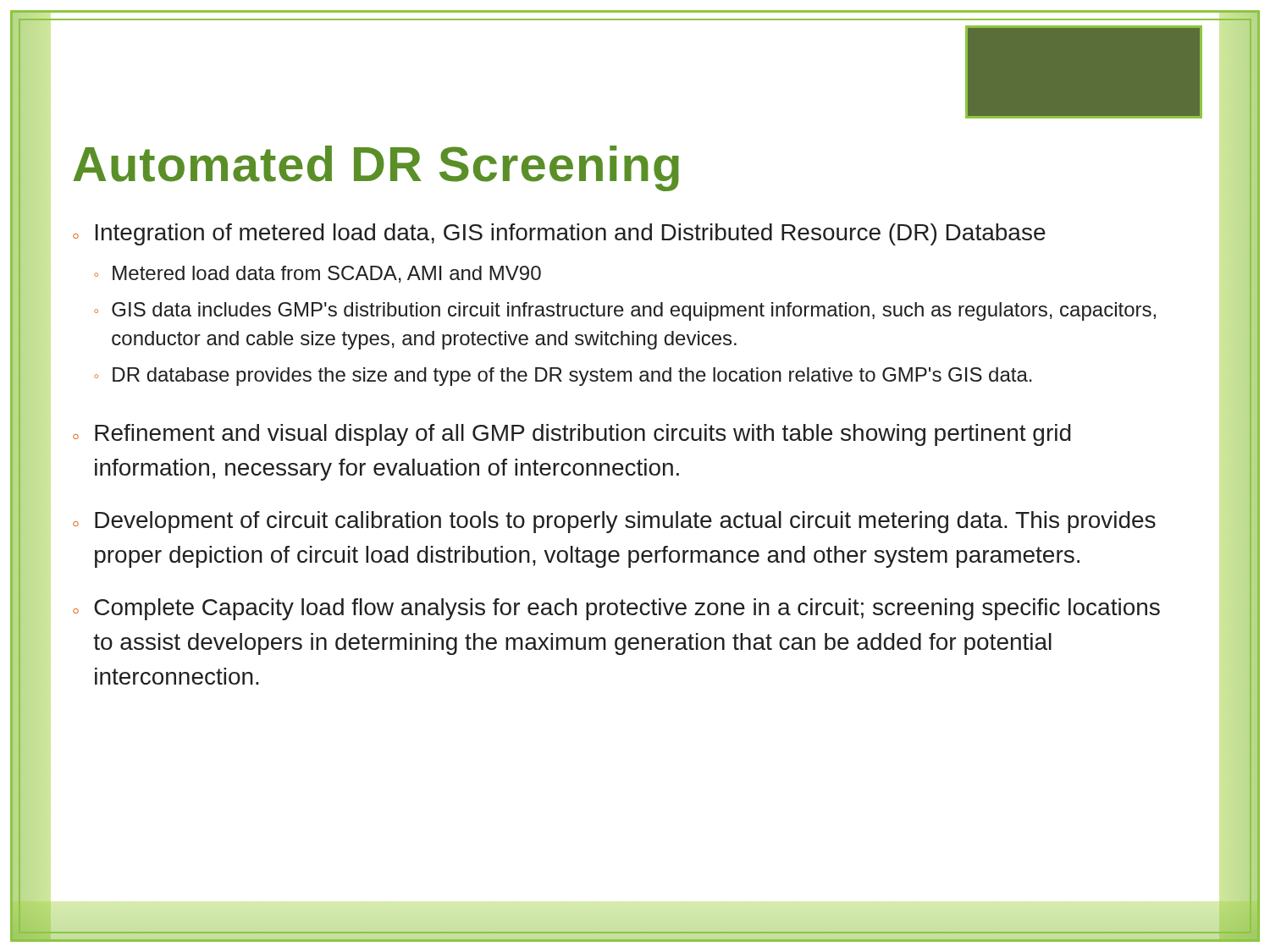This screenshot has height=952, width=1270.
Task: Click on the list item with the text "◦ Refinement and visual display of"
Action: (x=627, y=451)
